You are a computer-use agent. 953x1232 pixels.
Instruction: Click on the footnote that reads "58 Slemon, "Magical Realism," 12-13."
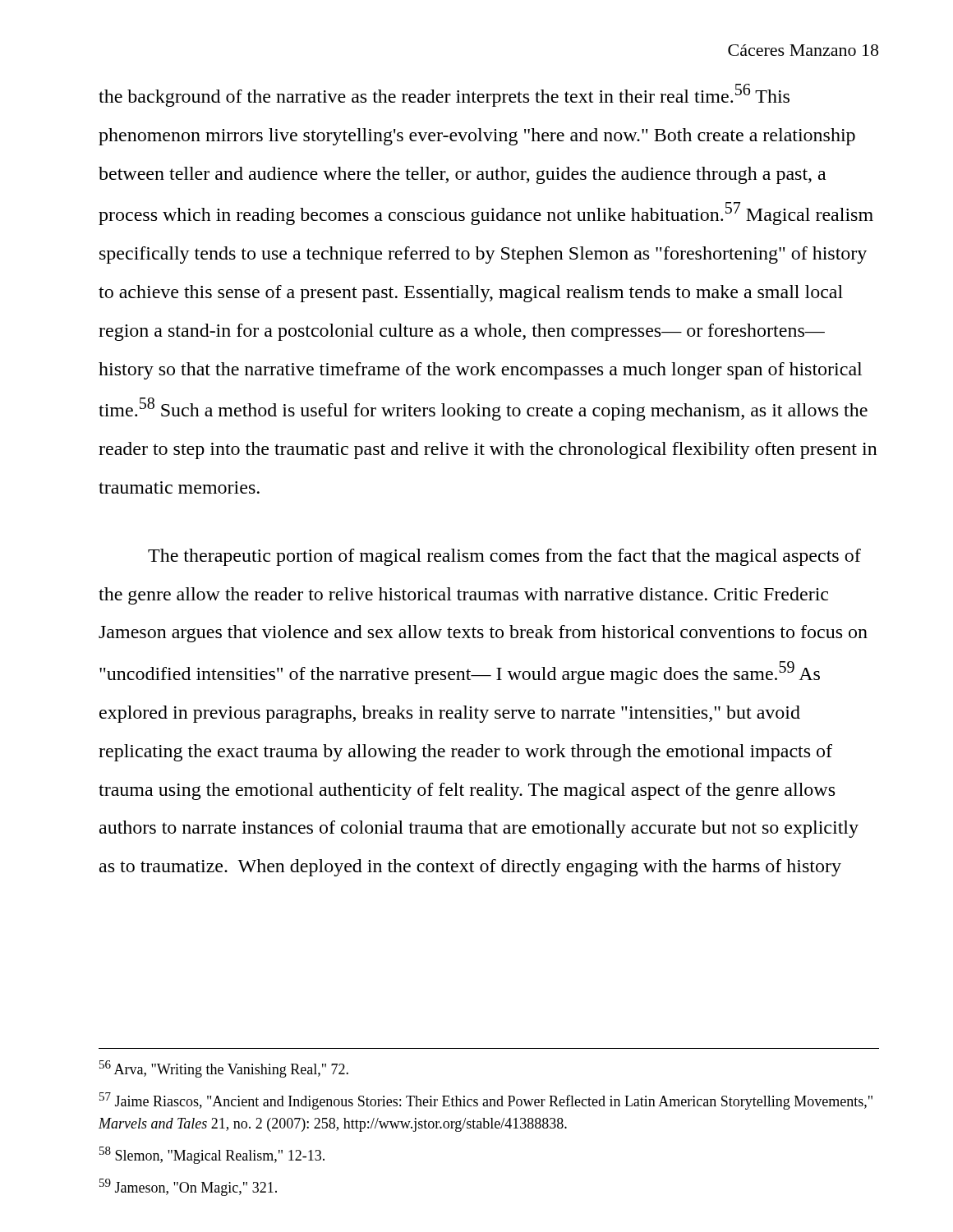212,1154
